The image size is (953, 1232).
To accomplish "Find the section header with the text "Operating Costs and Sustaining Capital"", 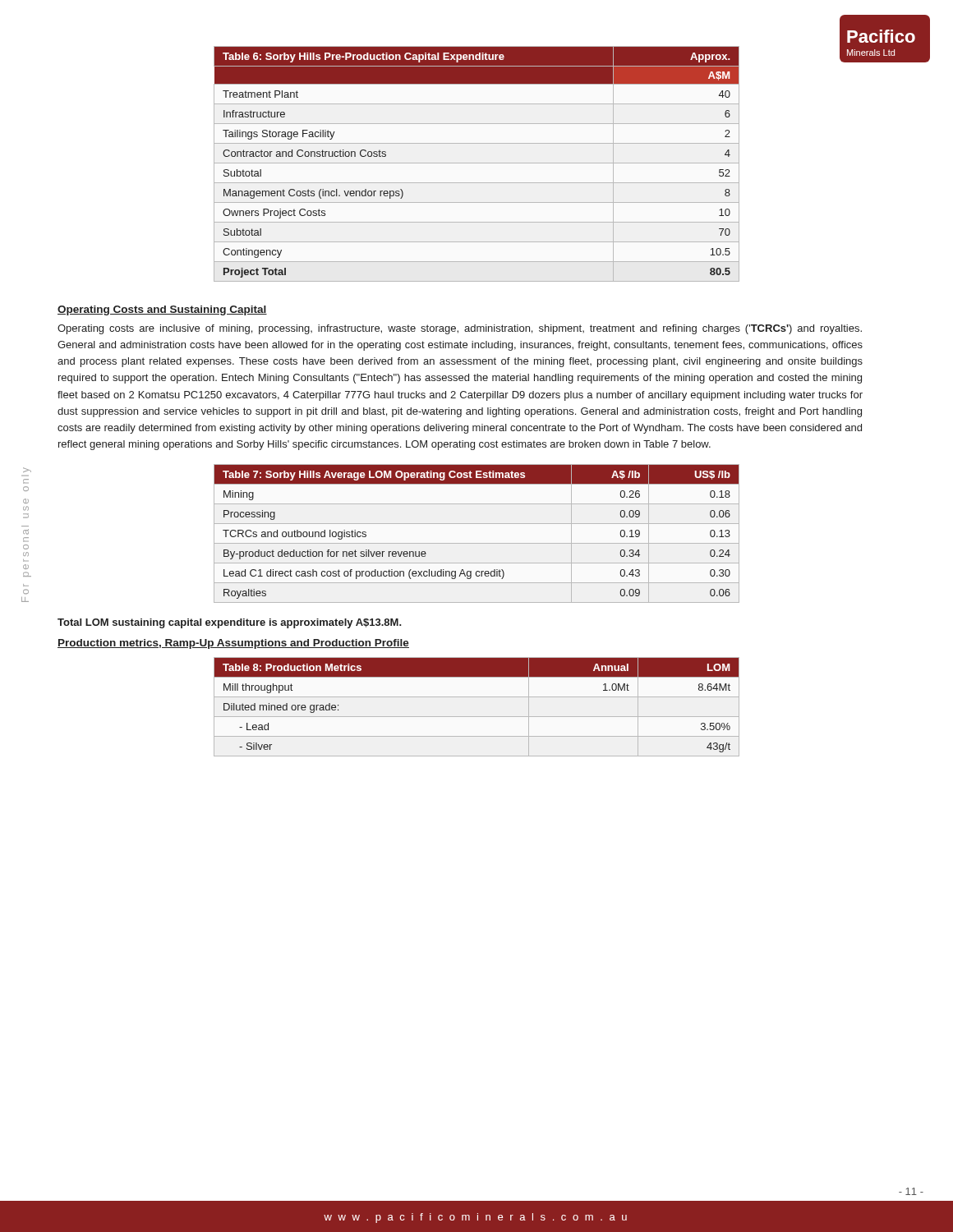I will point(162,309).
